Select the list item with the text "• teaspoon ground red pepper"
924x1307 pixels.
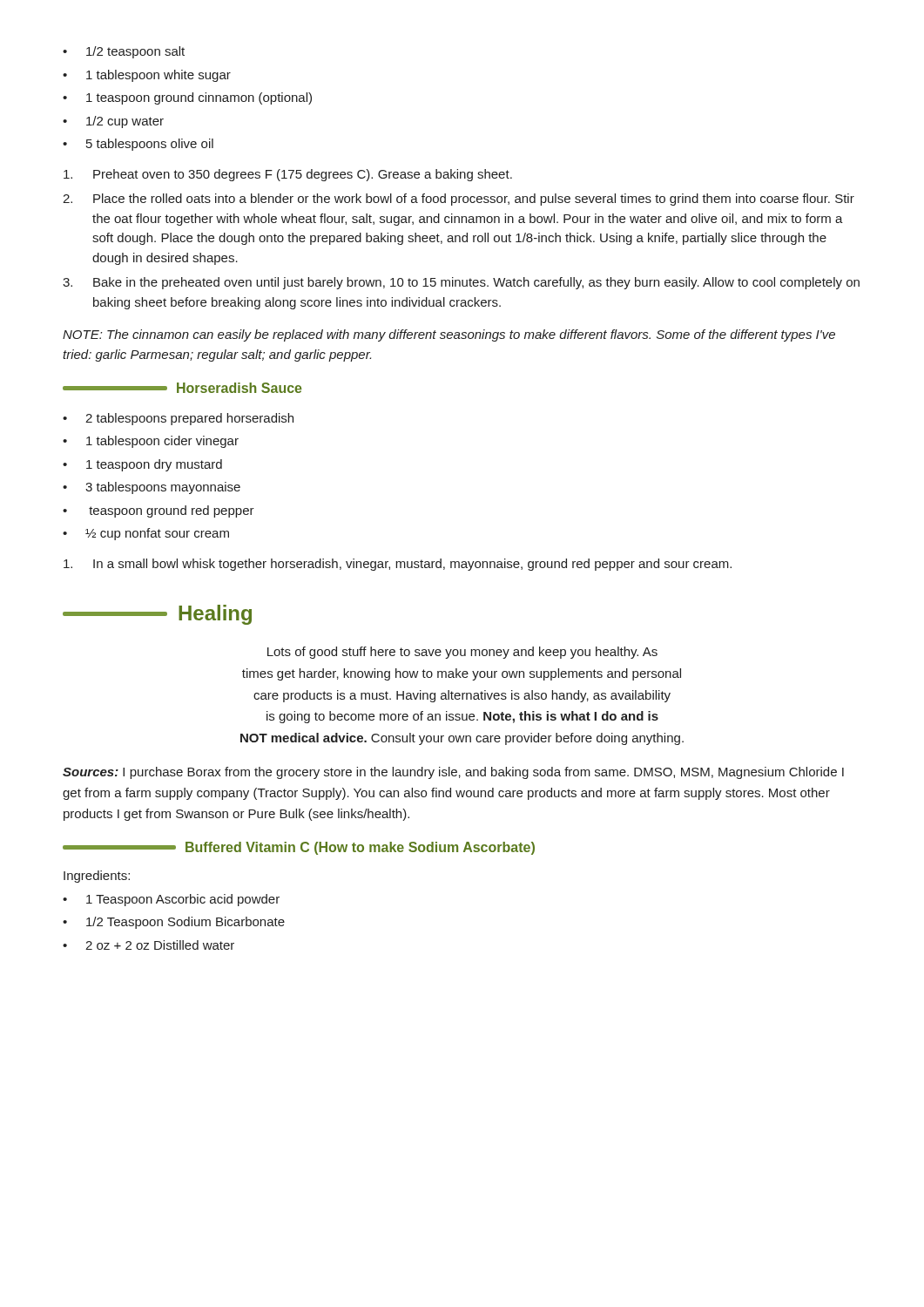click(x=158, y=510)
